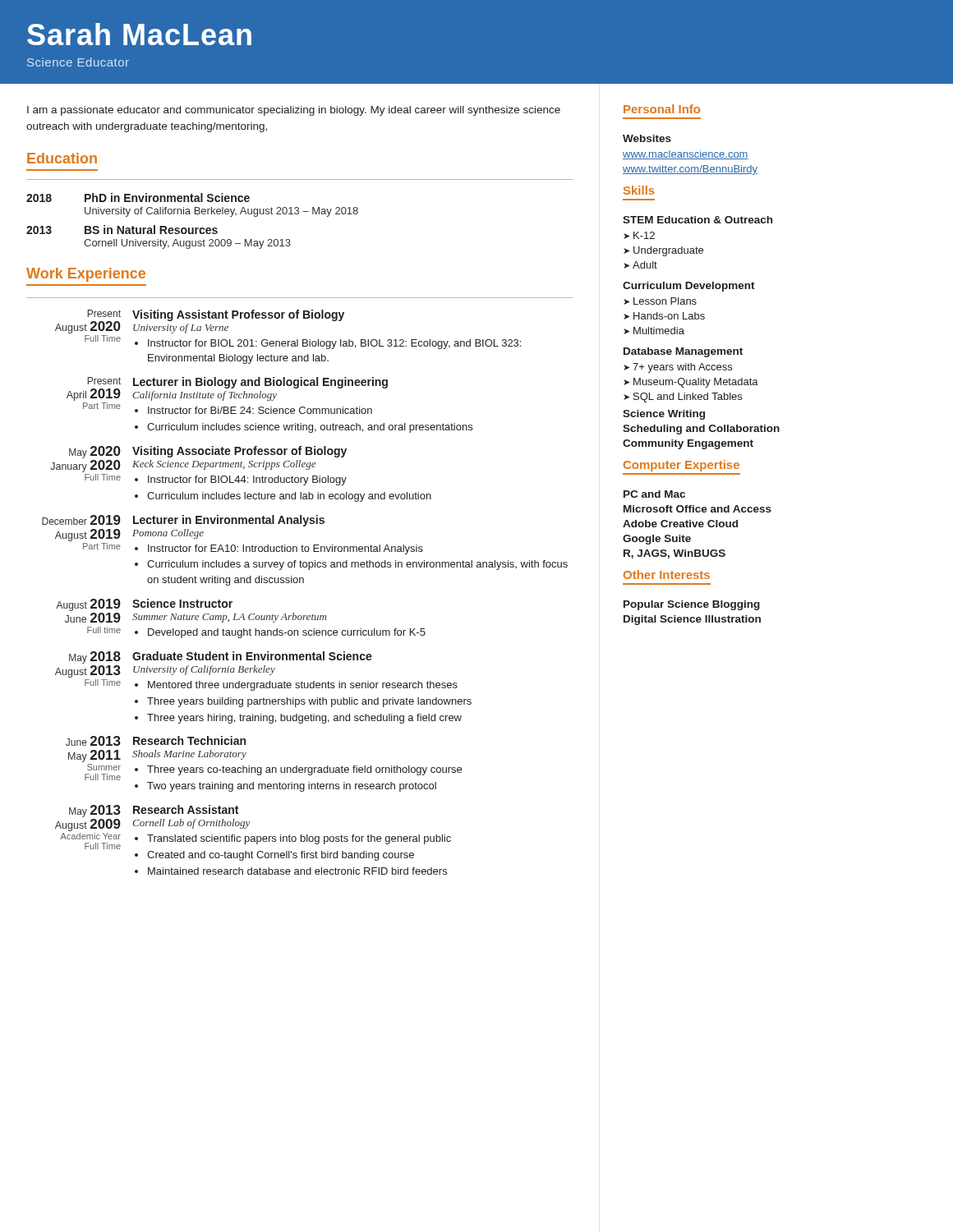Select the text that says "Pomona College"

coord(168,532)
